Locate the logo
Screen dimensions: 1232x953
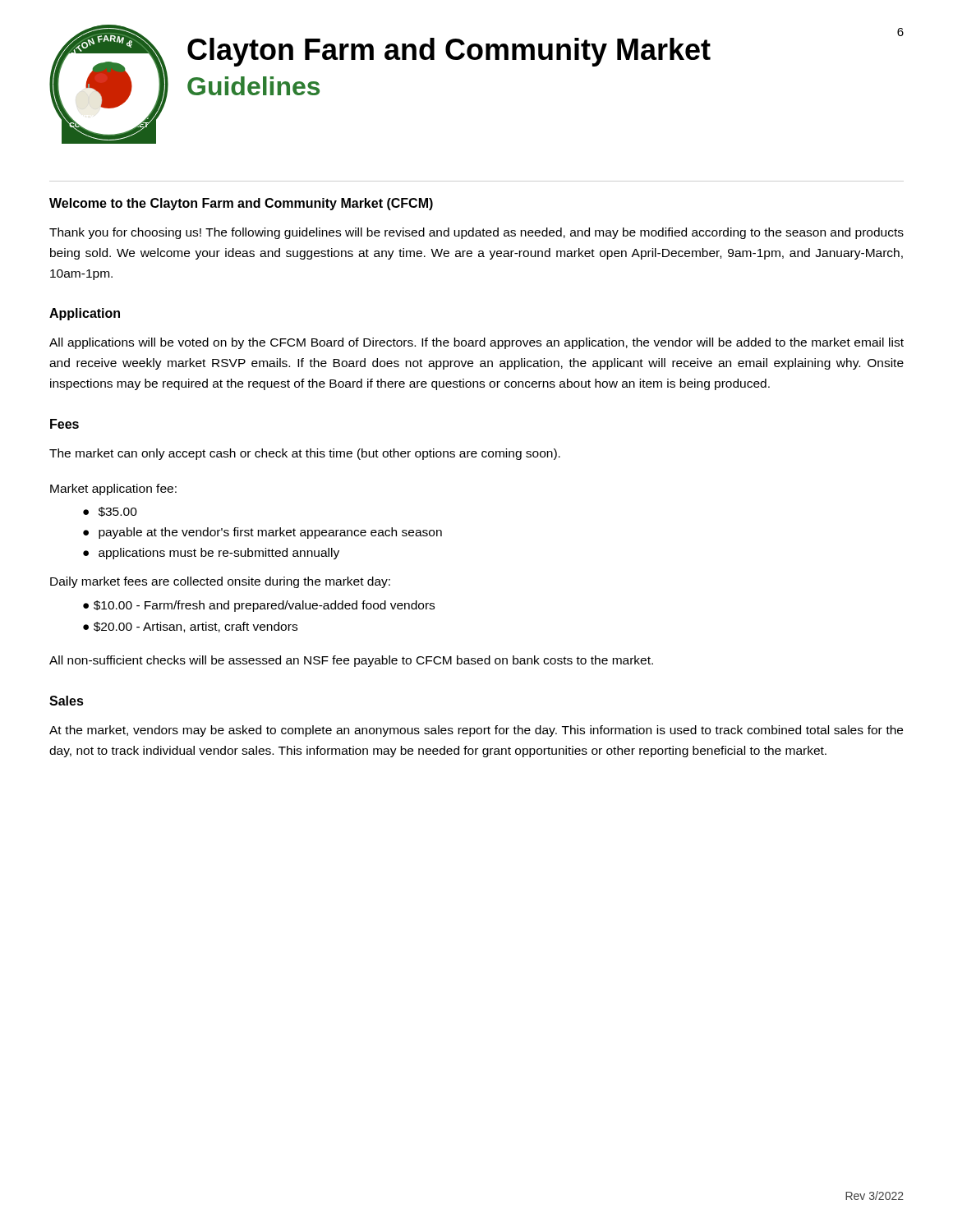point(109,84)
